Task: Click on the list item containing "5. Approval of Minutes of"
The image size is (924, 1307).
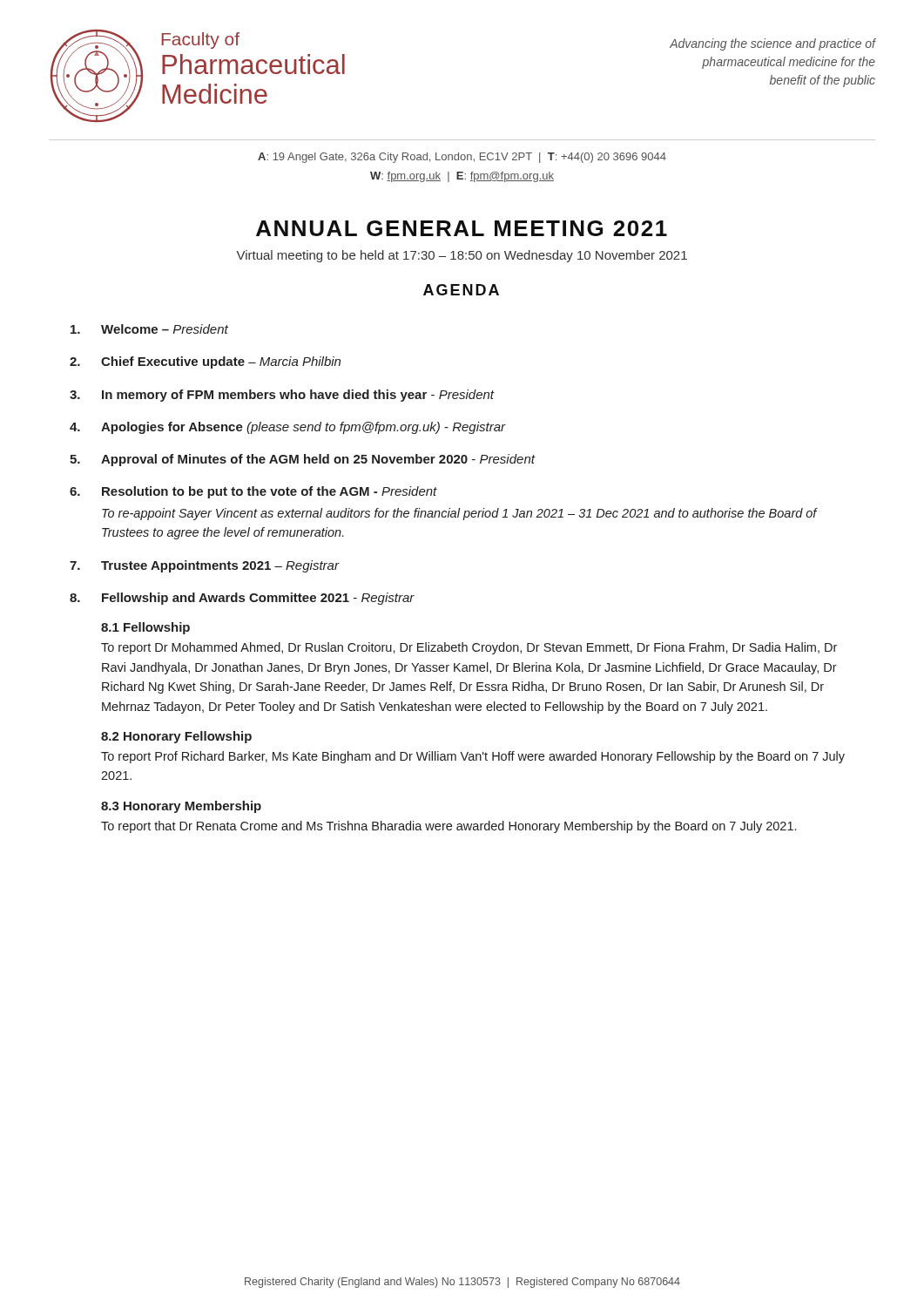Action: click(x=462, y=459)
